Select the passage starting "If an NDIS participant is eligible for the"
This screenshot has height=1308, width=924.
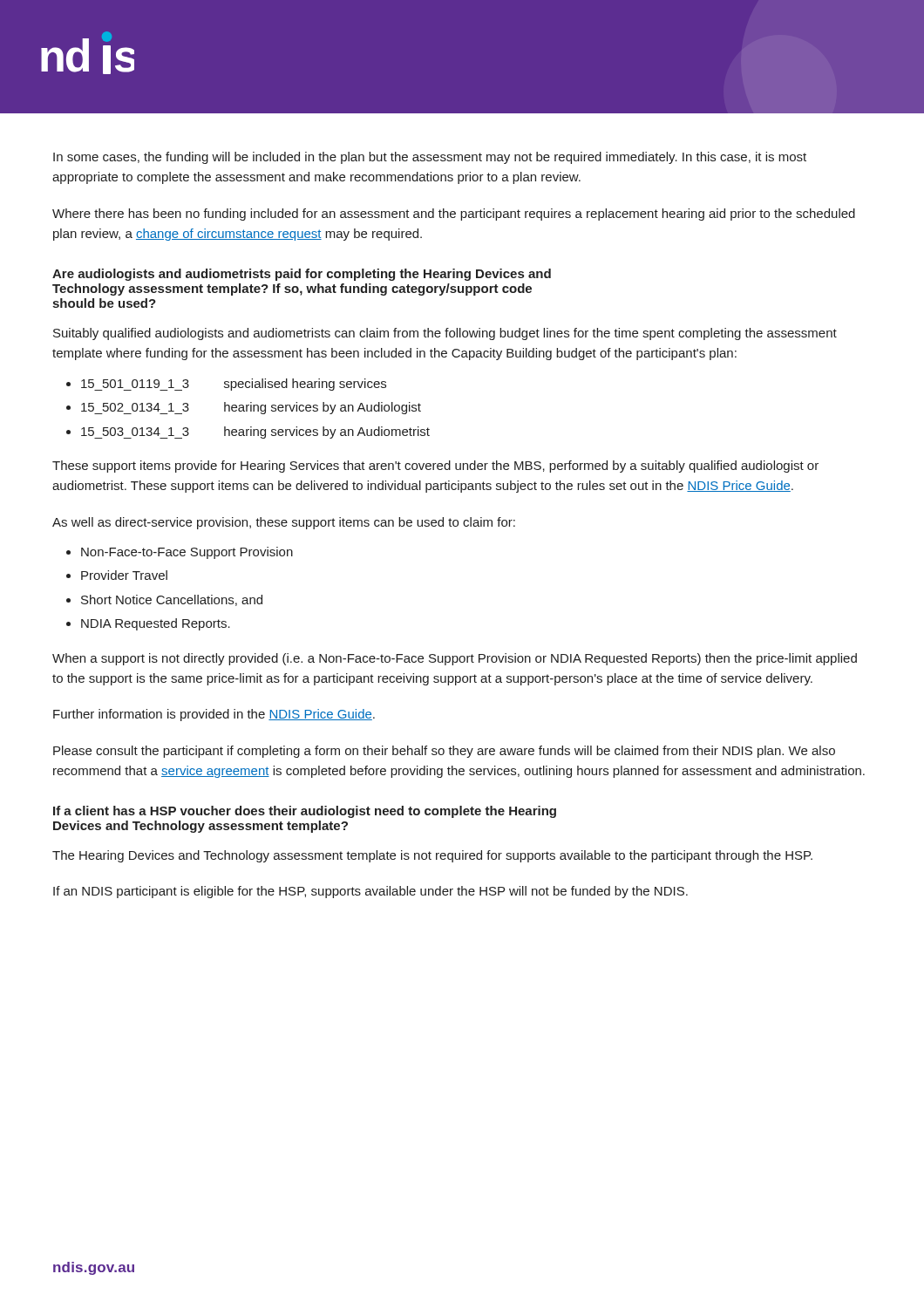(370, 891)
